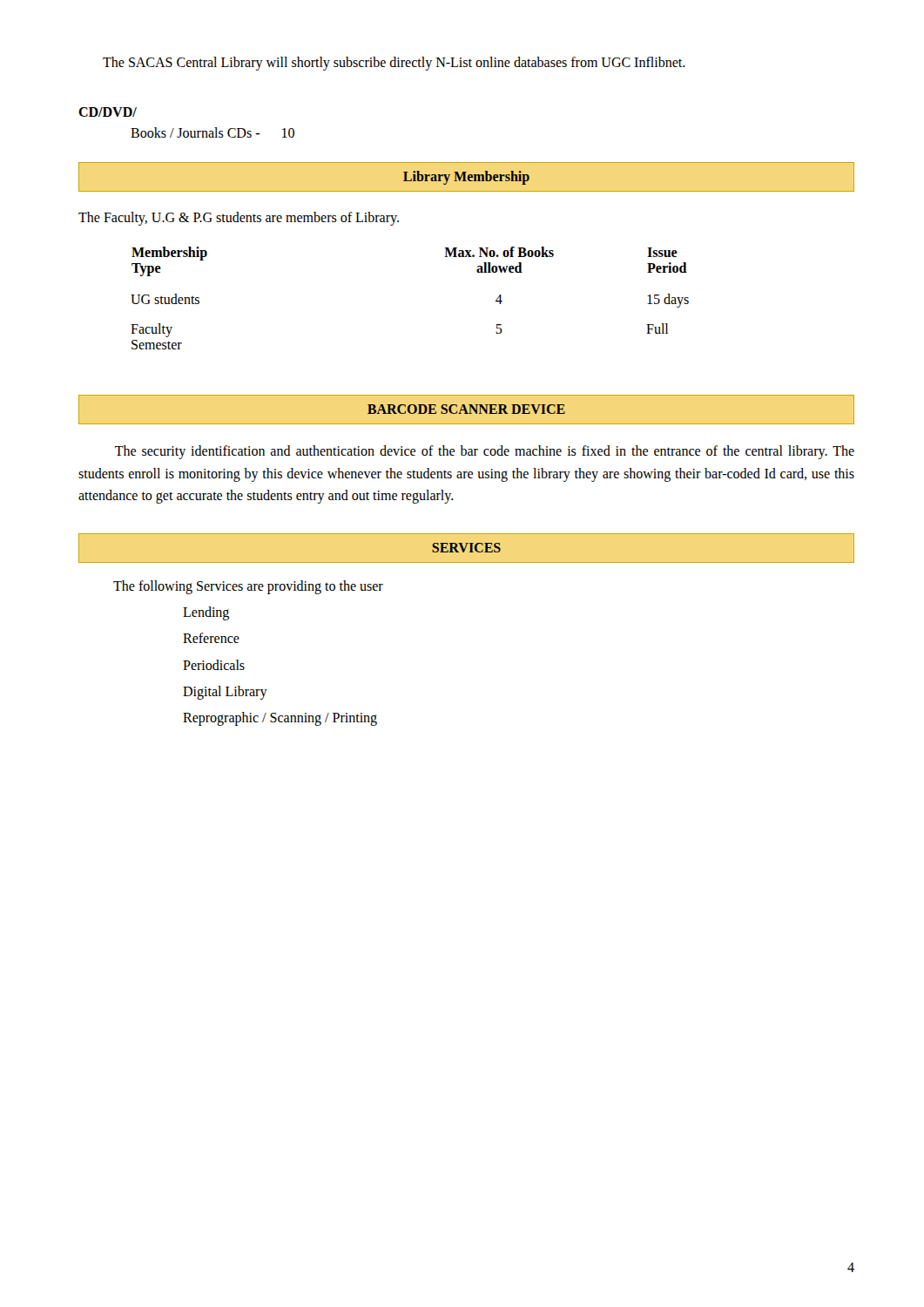
Task: Point to the block beginning "The security identification and authentication device"
Action: tap(466, 473)
